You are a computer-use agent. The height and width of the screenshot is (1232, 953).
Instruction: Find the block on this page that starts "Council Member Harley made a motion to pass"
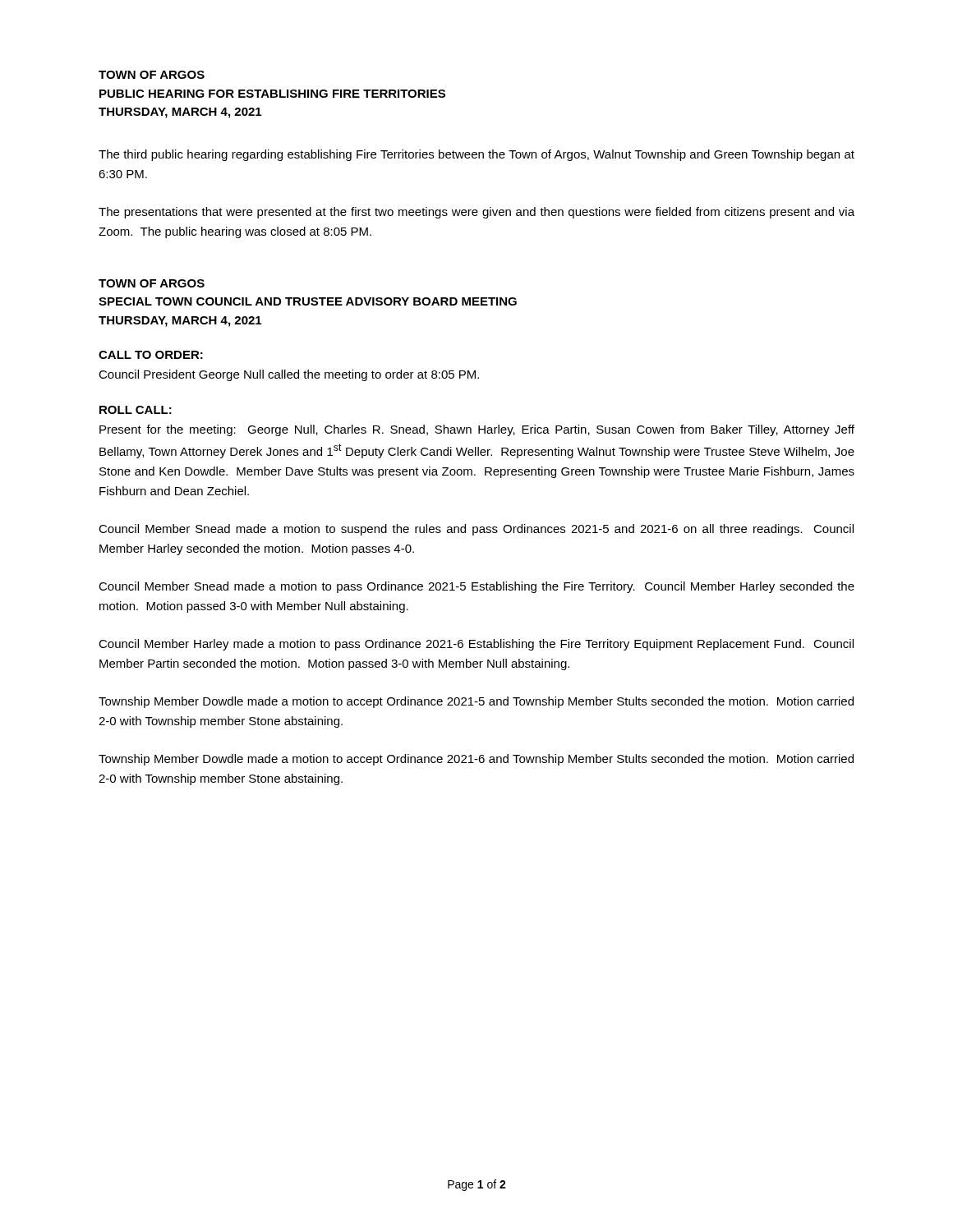(x=476, y=653)
